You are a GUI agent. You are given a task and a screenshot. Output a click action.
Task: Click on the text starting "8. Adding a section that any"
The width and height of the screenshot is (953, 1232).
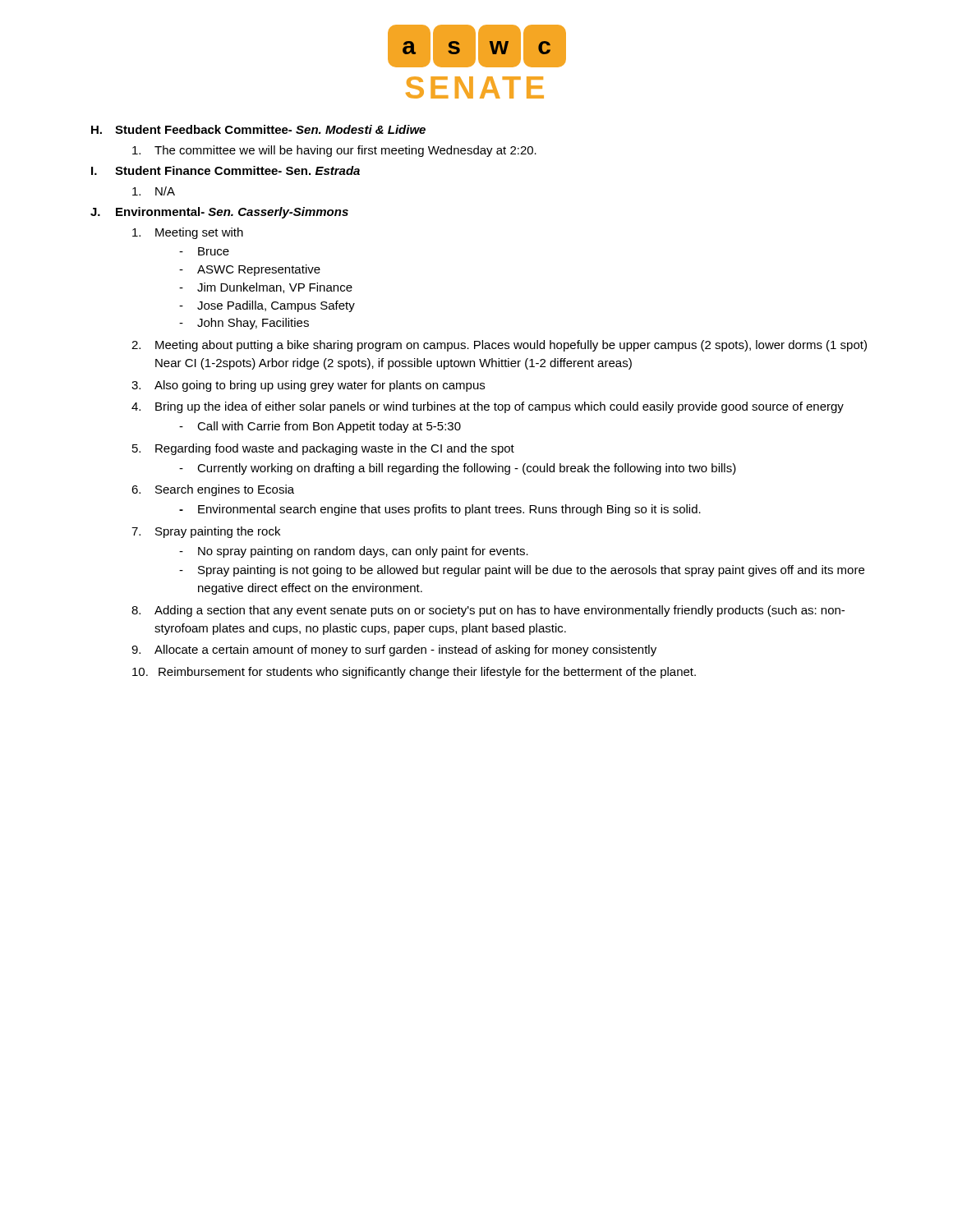(509, 619)
